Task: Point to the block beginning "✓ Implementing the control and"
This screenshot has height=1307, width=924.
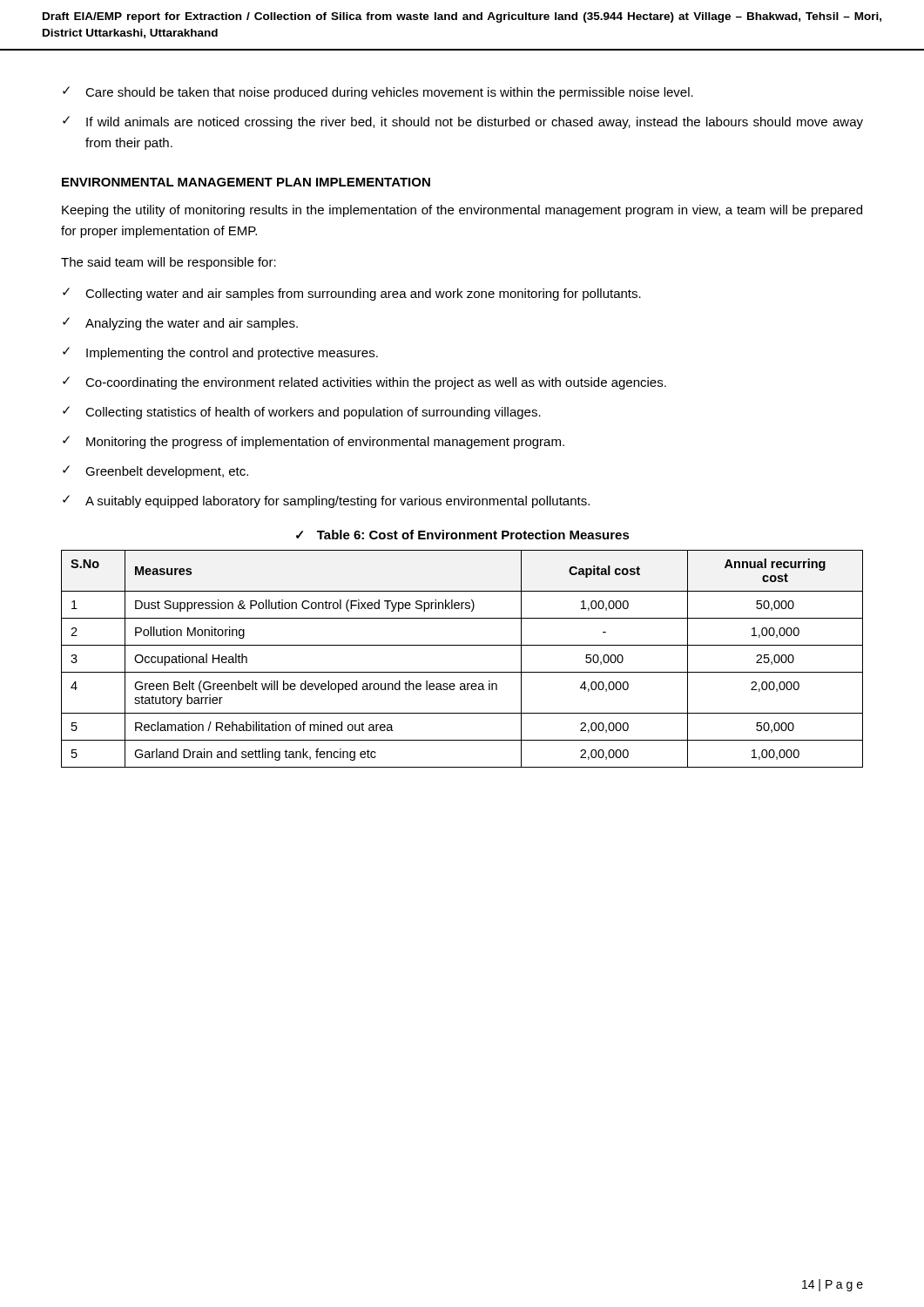Action: (x=220, y=353)
